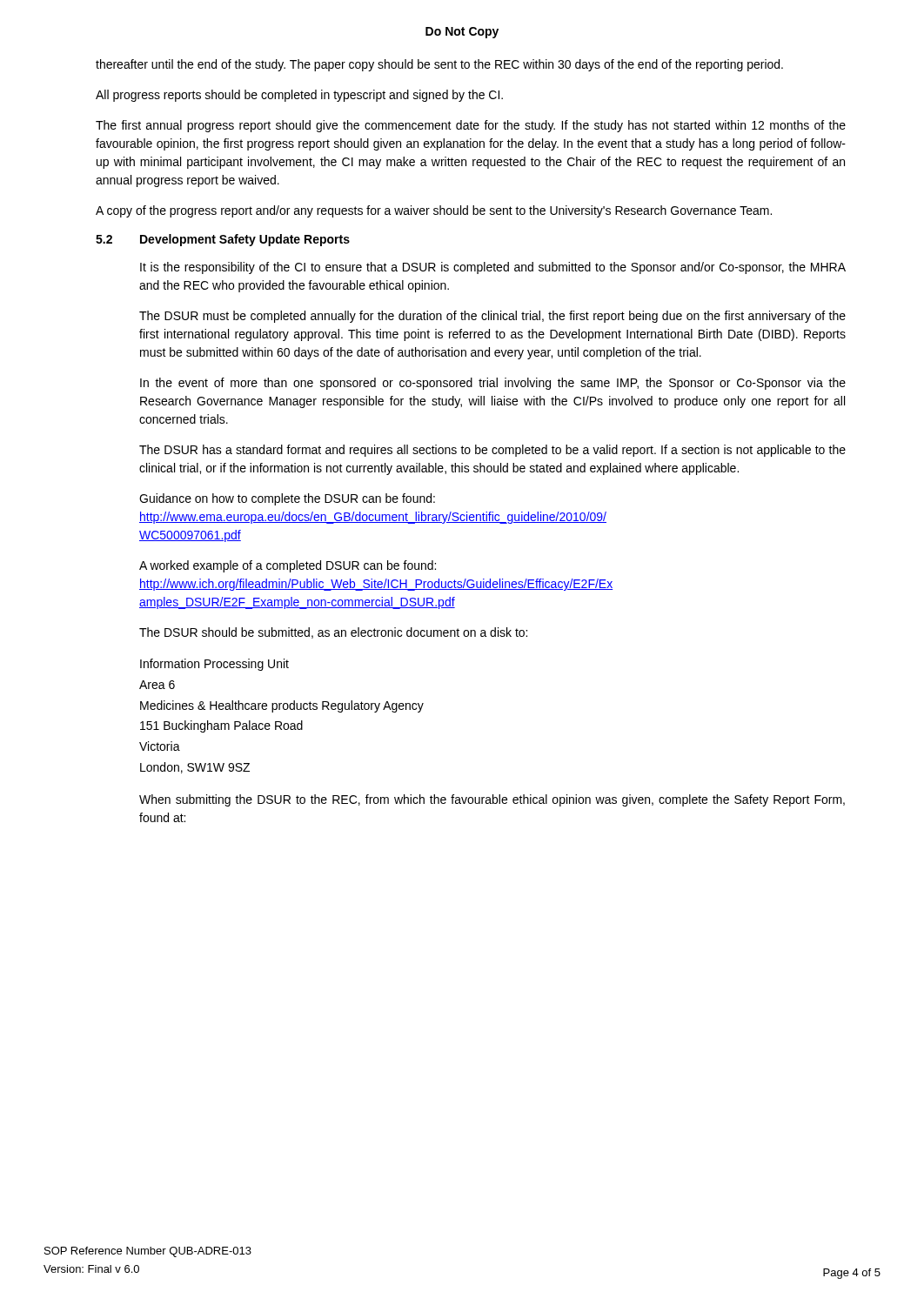Screen dimensions: 1305x924
Task: Click on the passage starting "A copy of"
Action: pos(434,211)
